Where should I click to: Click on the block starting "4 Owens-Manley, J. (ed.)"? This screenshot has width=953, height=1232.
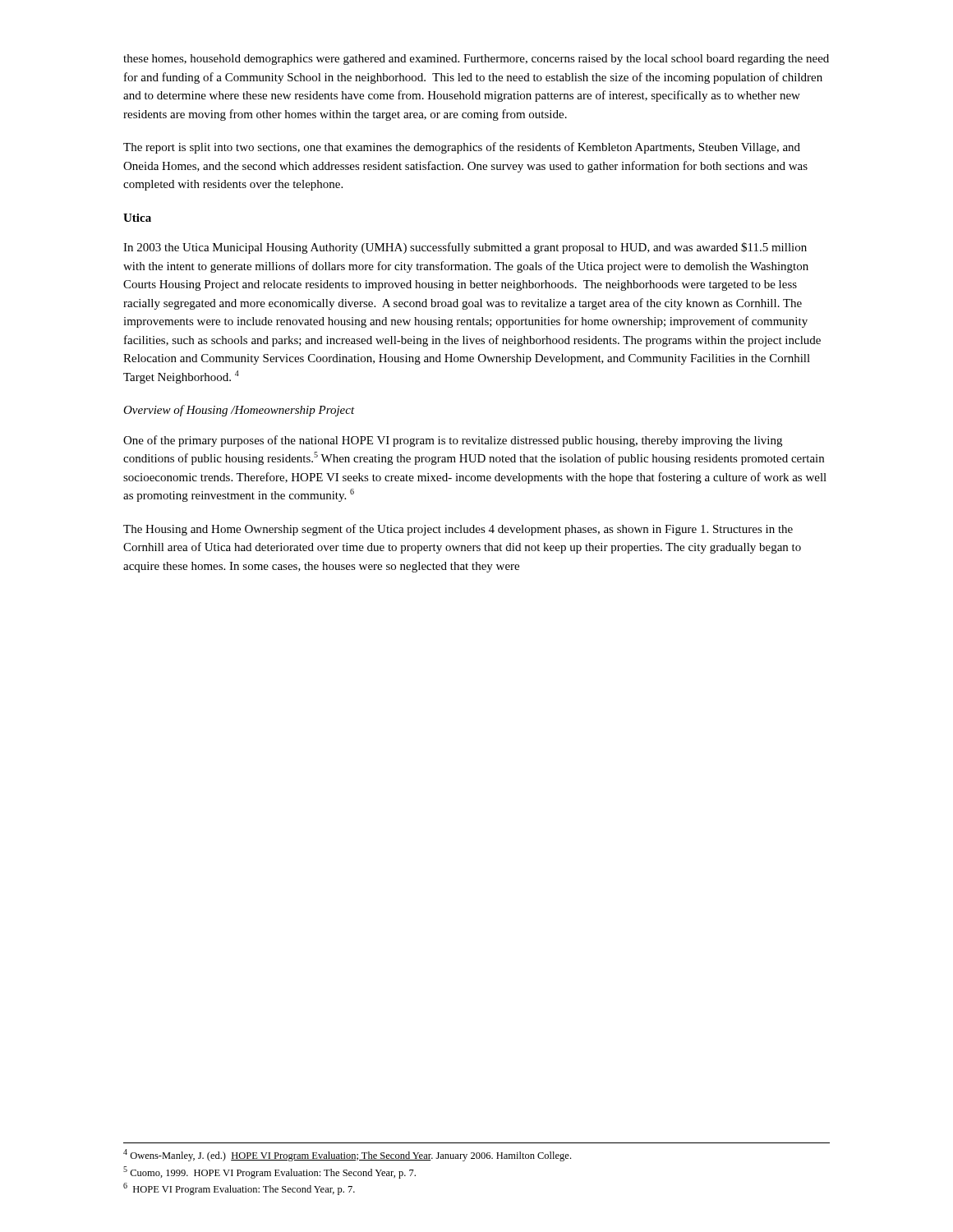(x=476, y=1156)
